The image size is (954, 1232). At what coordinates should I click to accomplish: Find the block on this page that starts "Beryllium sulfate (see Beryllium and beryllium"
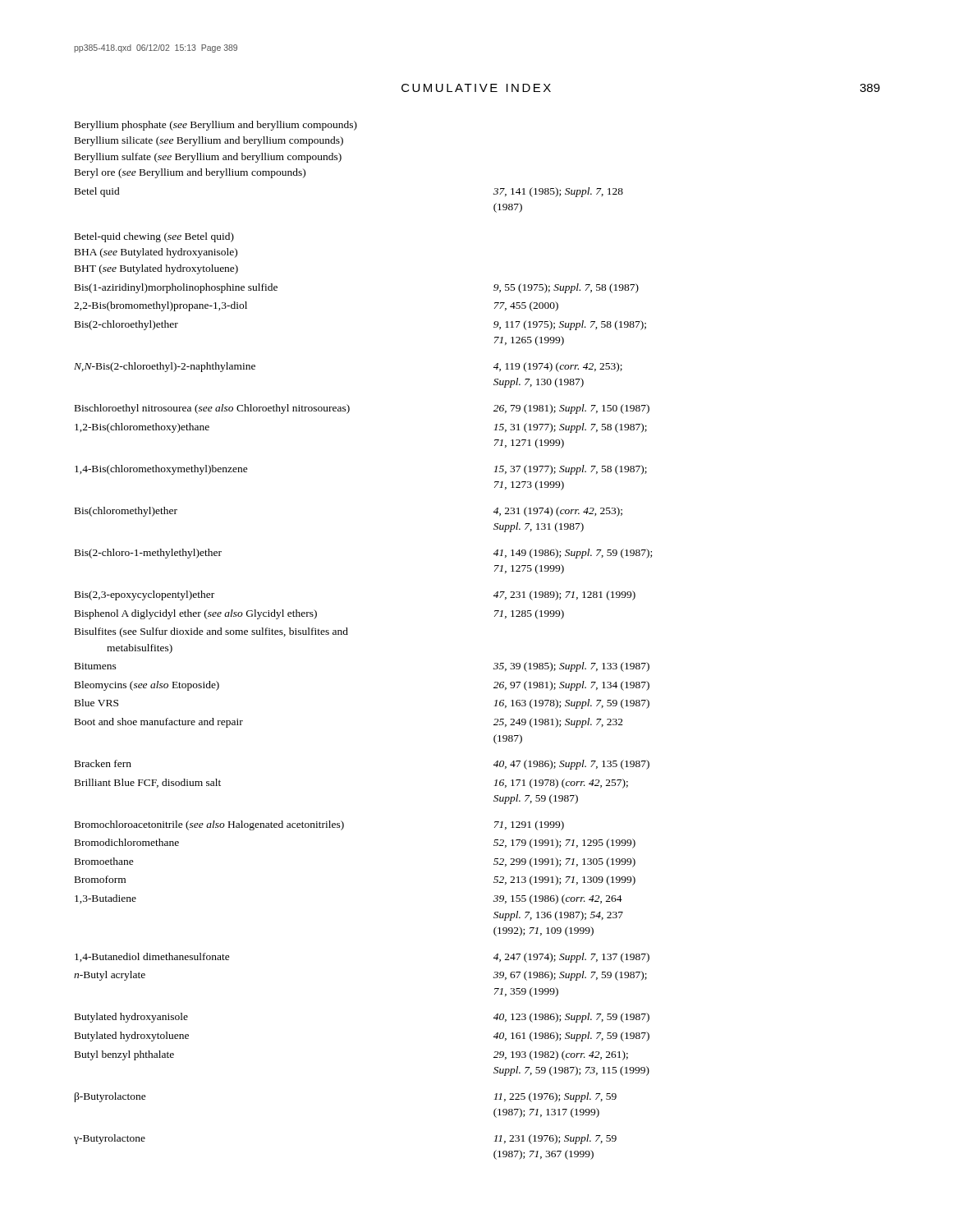[208, 156]
